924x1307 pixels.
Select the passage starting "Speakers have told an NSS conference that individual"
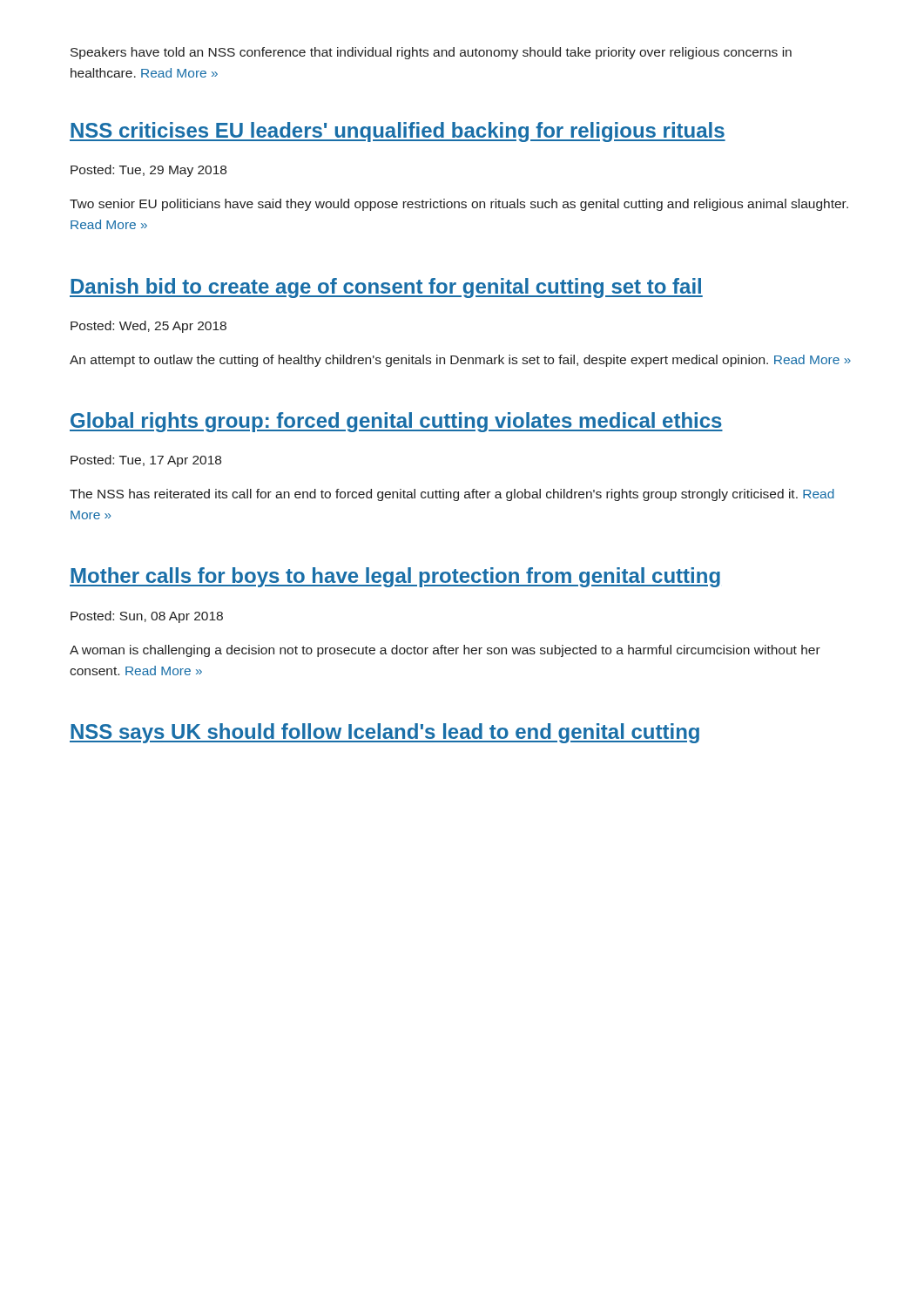462,63
